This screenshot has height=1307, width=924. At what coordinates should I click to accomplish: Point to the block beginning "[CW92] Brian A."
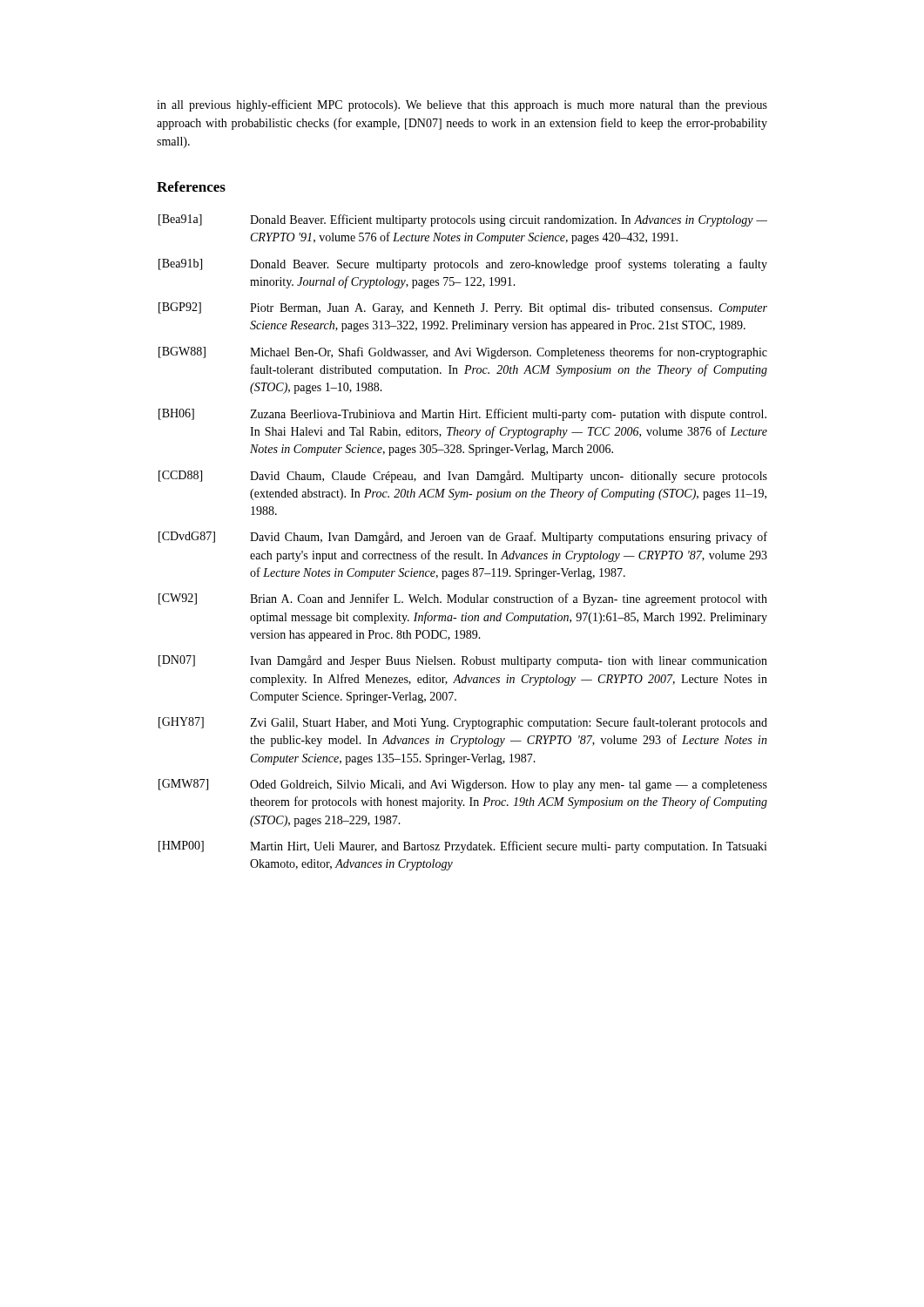point(462,622)
